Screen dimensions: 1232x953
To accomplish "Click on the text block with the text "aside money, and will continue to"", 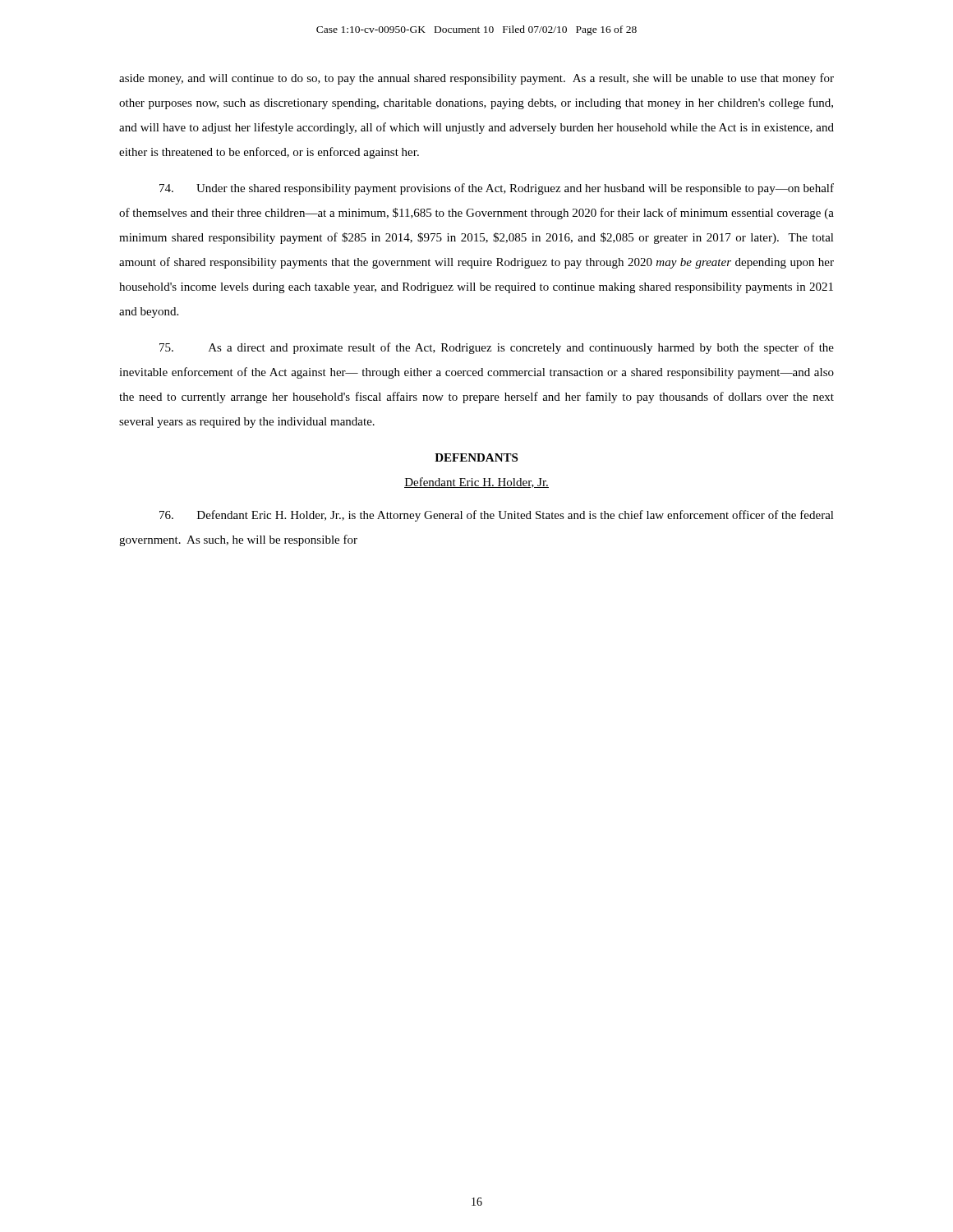I will [x=476, y=115].
